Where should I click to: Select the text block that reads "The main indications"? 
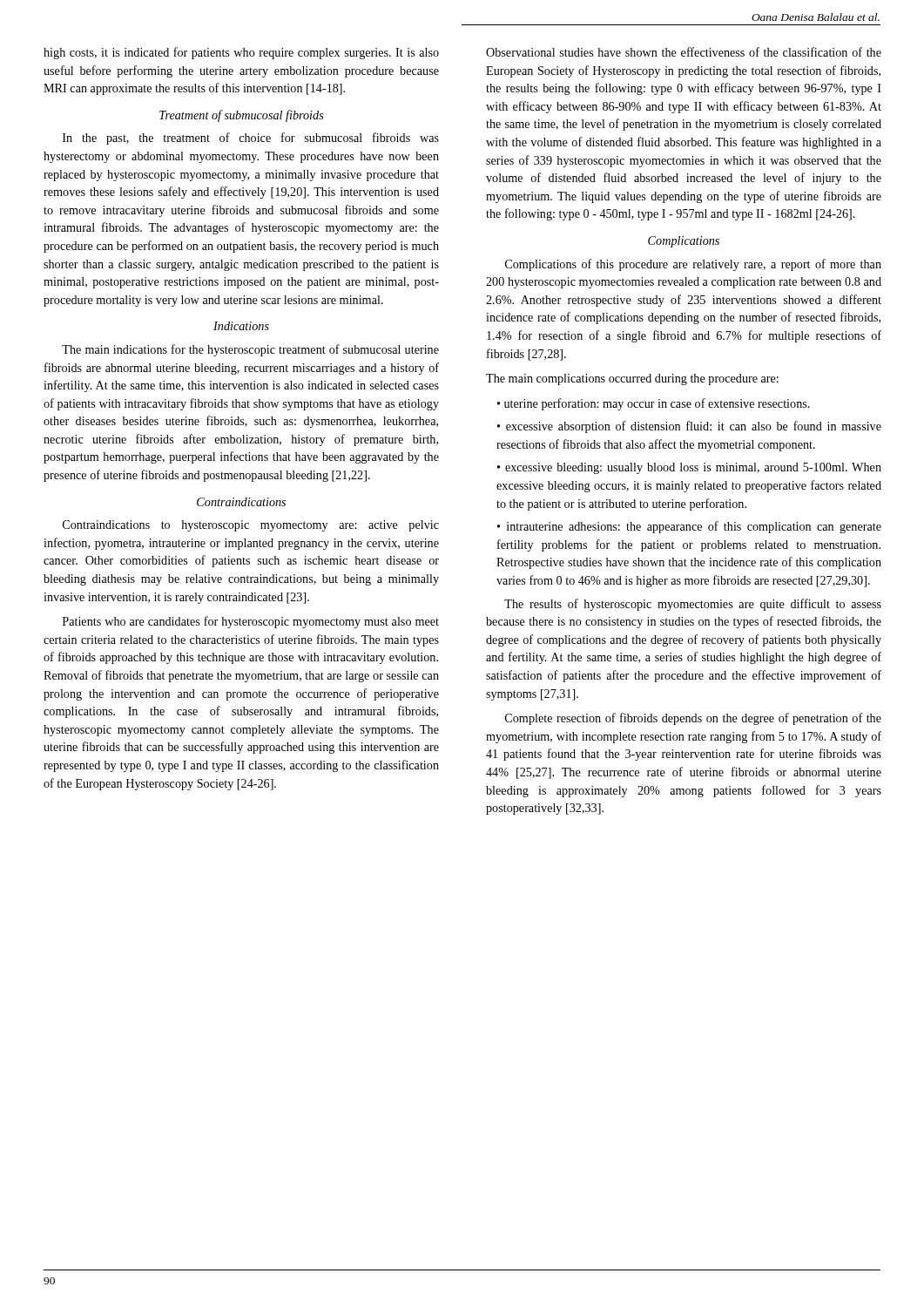(241, 412)
